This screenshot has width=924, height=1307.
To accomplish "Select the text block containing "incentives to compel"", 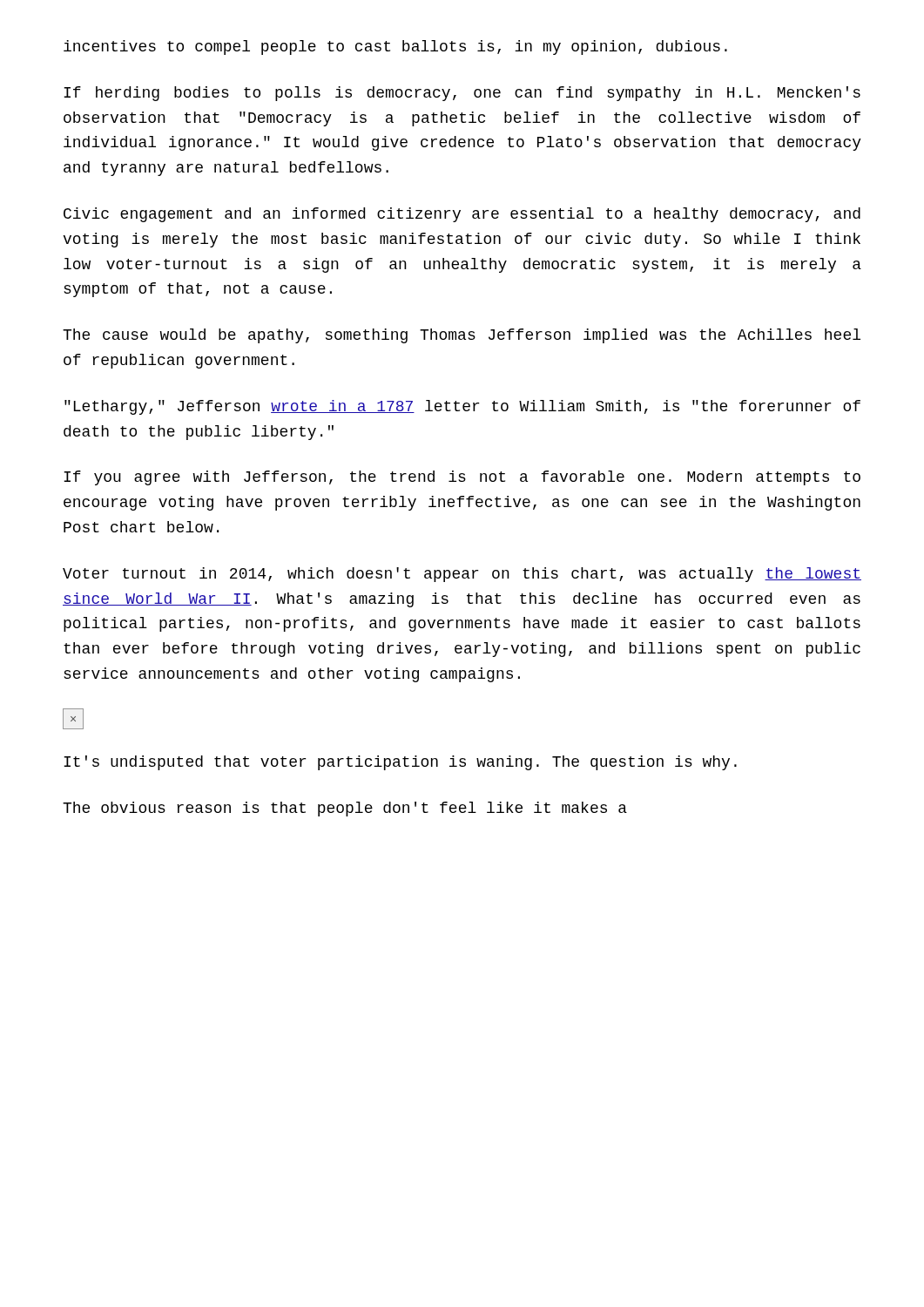I will click(x=397, y=47).
